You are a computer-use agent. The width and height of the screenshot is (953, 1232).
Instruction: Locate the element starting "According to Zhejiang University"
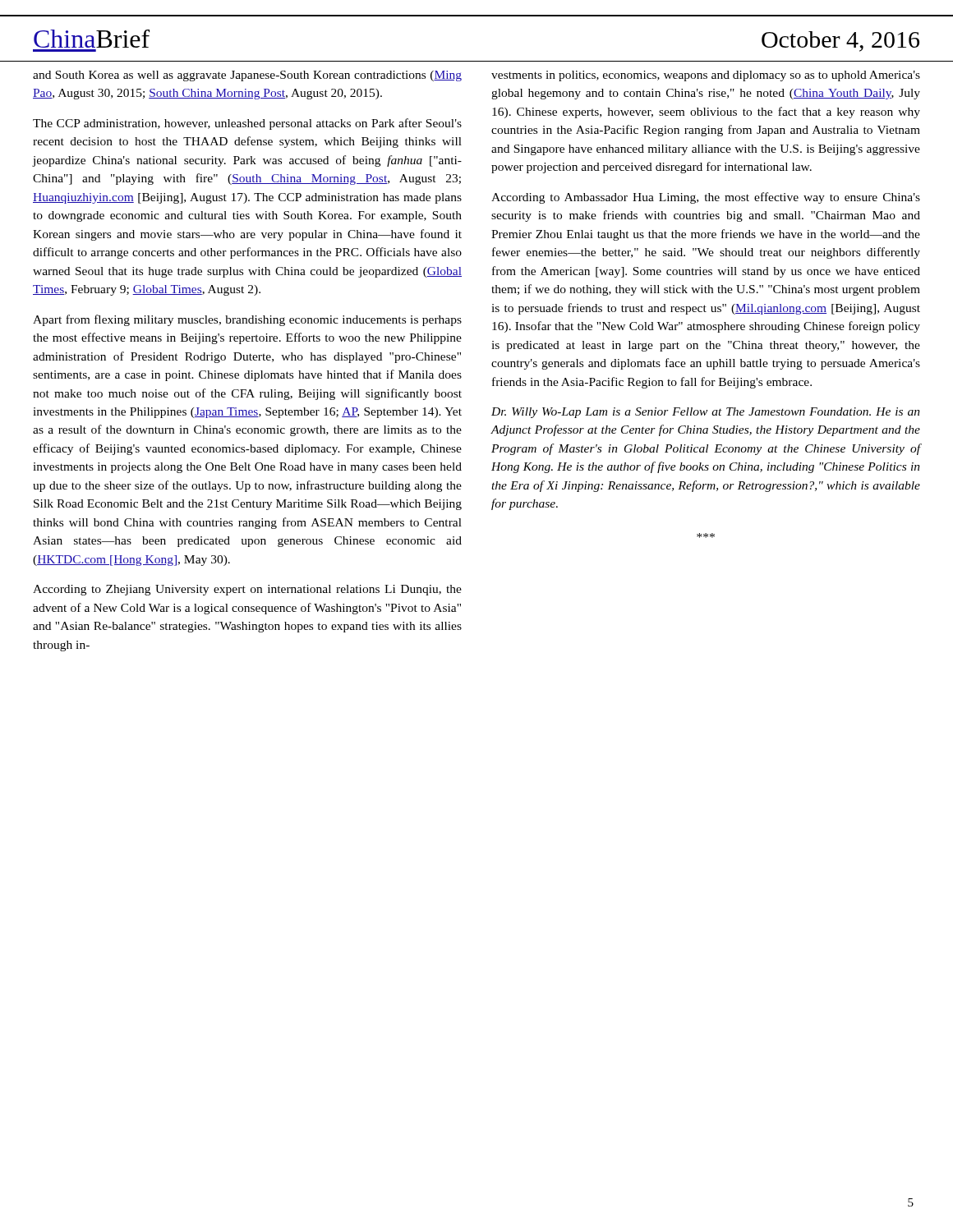247,617
